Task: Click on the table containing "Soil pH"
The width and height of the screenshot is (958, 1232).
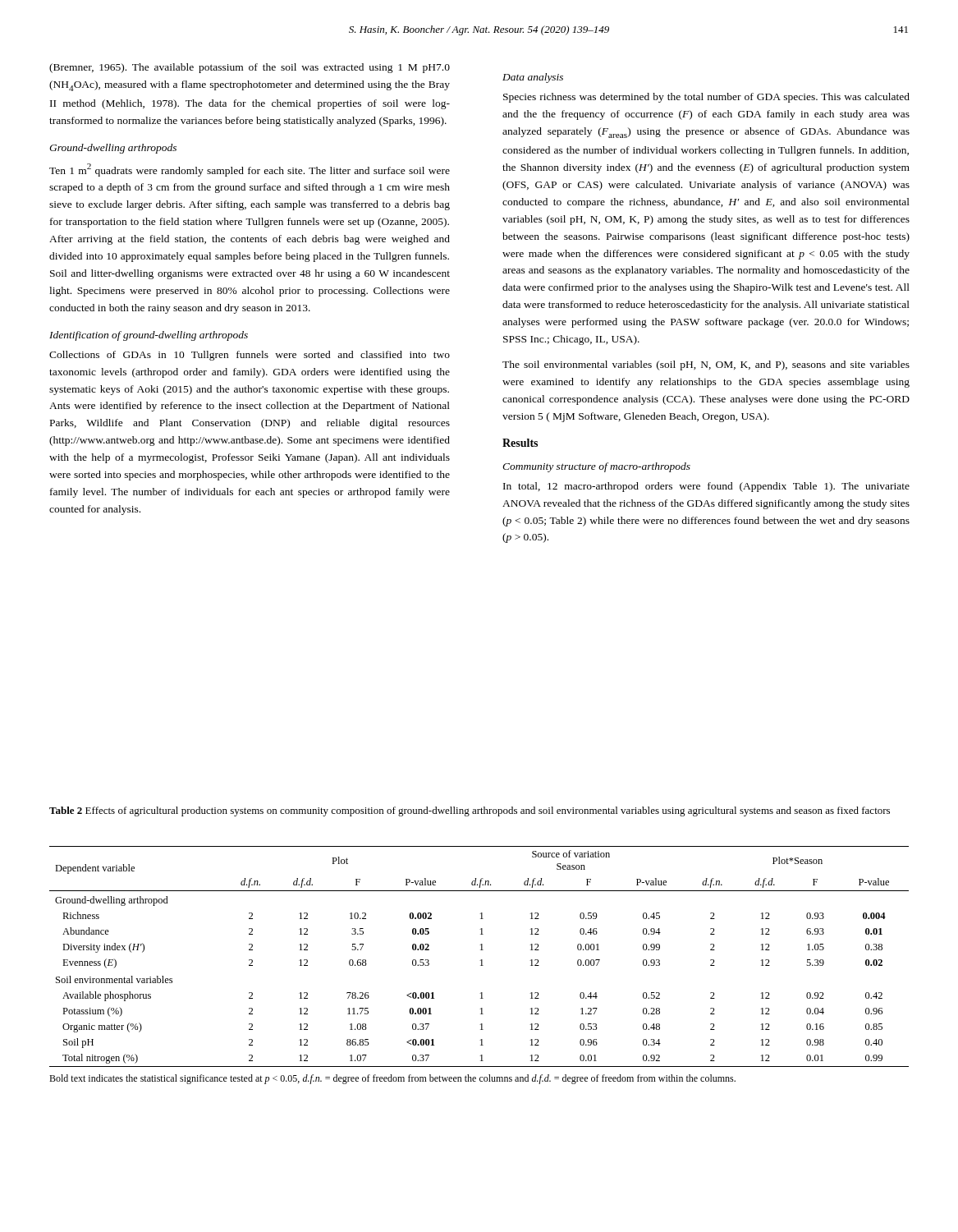Action: pyautogui.click(x=479, y=966)
